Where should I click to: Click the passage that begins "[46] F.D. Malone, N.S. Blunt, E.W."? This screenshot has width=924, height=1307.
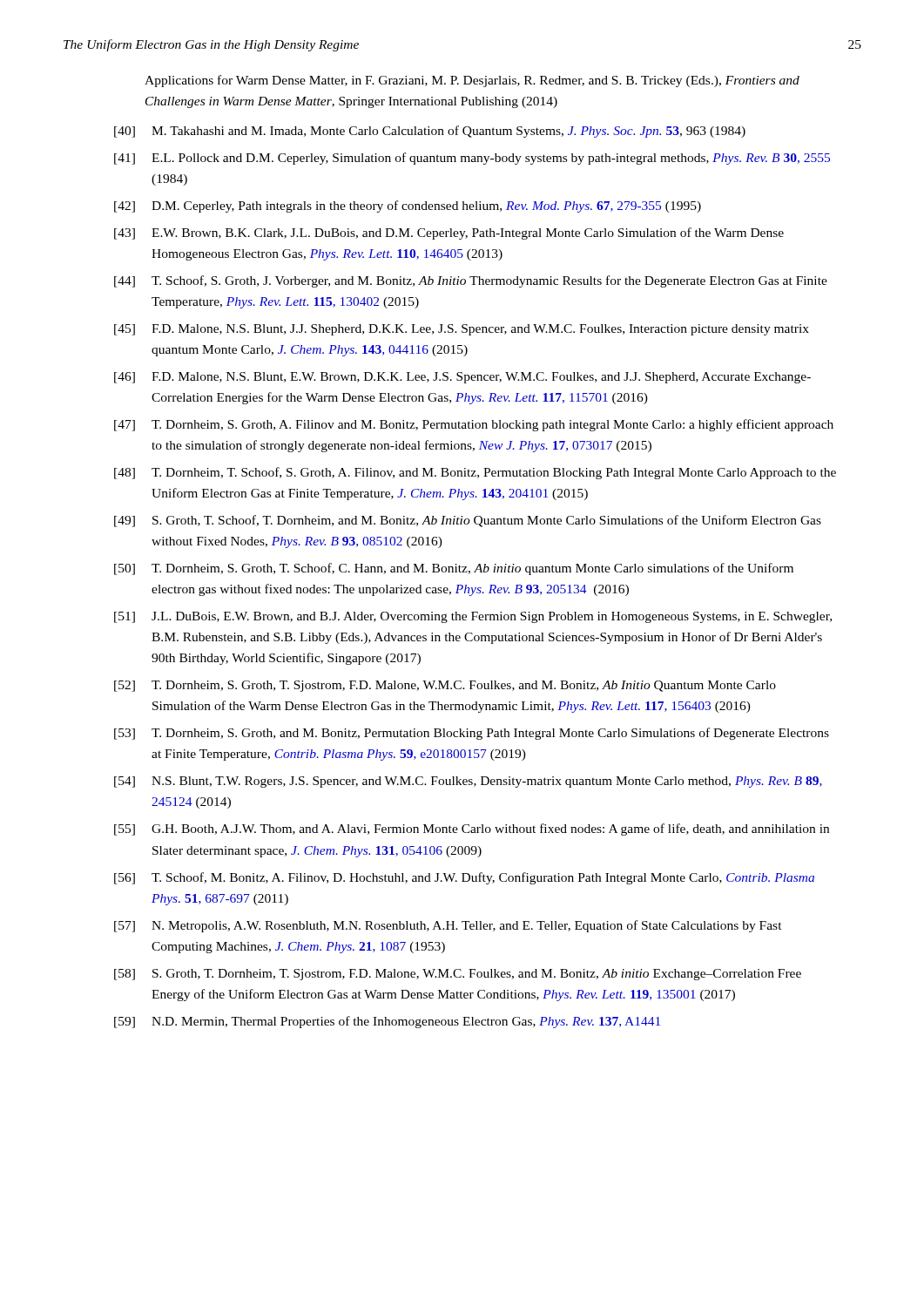475,387
